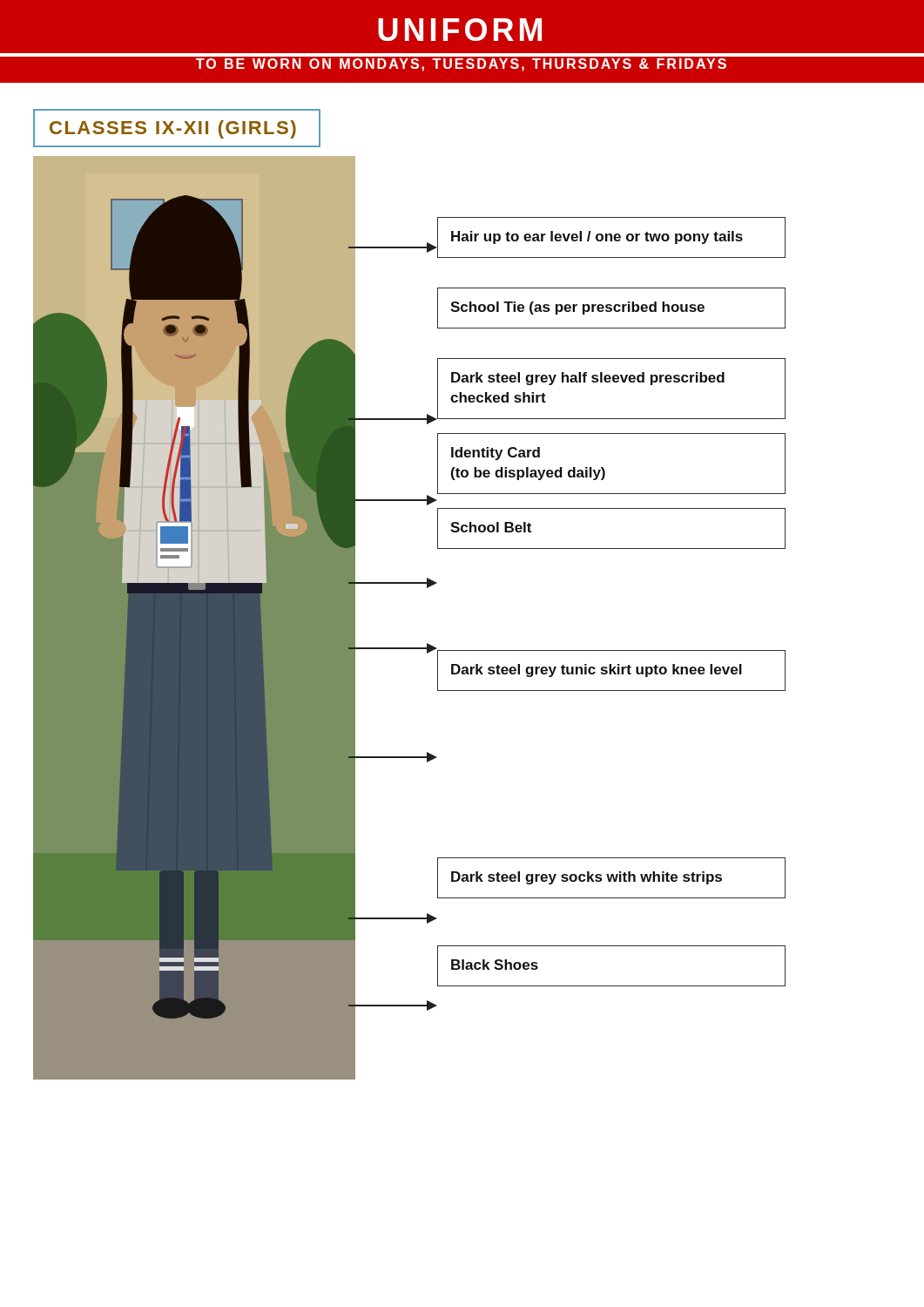Locate the passage starting "School Belt"
Image resolution: width=924 pixels, height=1307 pixels.
click(x=491, y=528)
